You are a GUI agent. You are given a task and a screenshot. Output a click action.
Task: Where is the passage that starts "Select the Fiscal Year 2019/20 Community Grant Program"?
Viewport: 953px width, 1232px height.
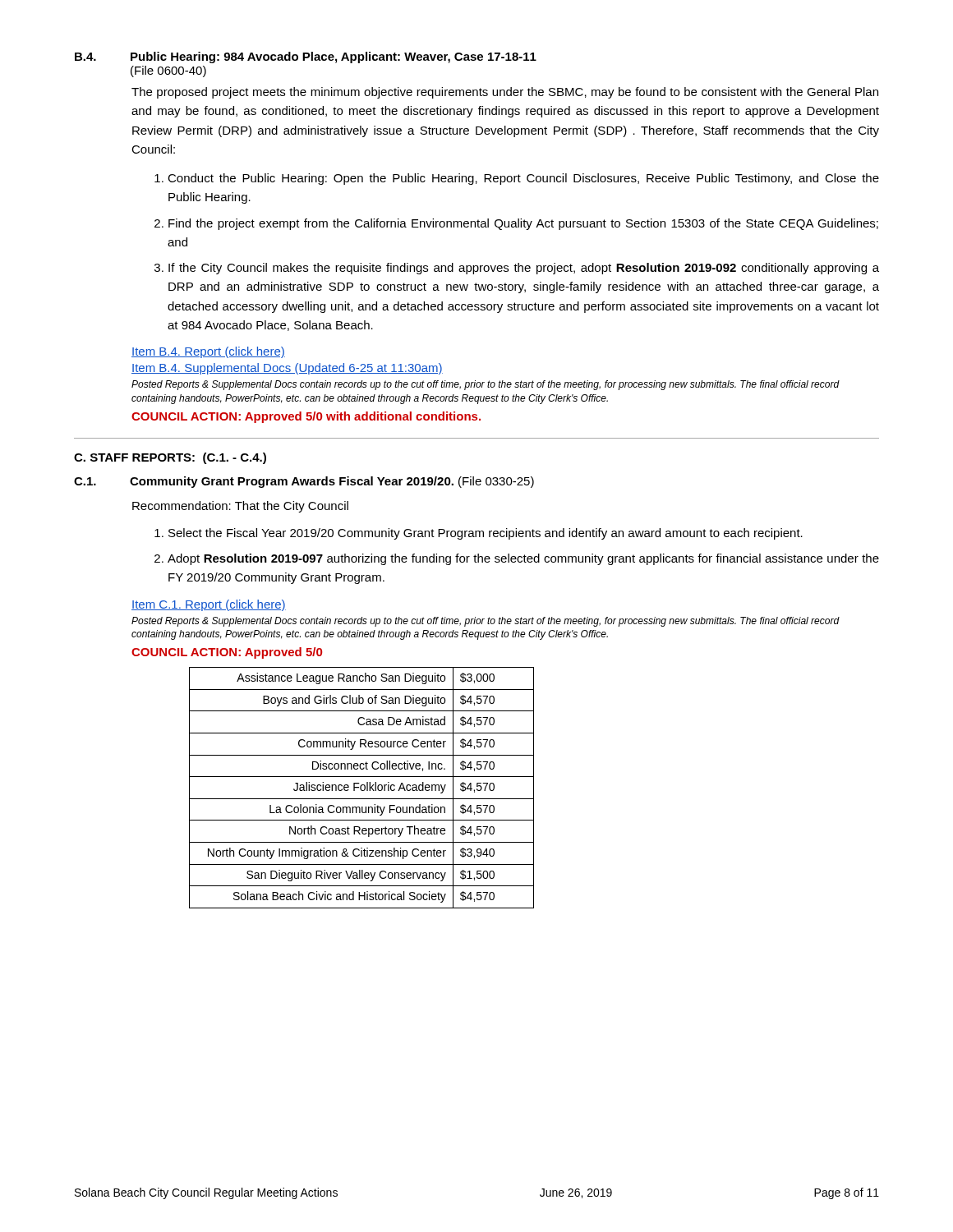pyautogui.click(x=485, y=533)
